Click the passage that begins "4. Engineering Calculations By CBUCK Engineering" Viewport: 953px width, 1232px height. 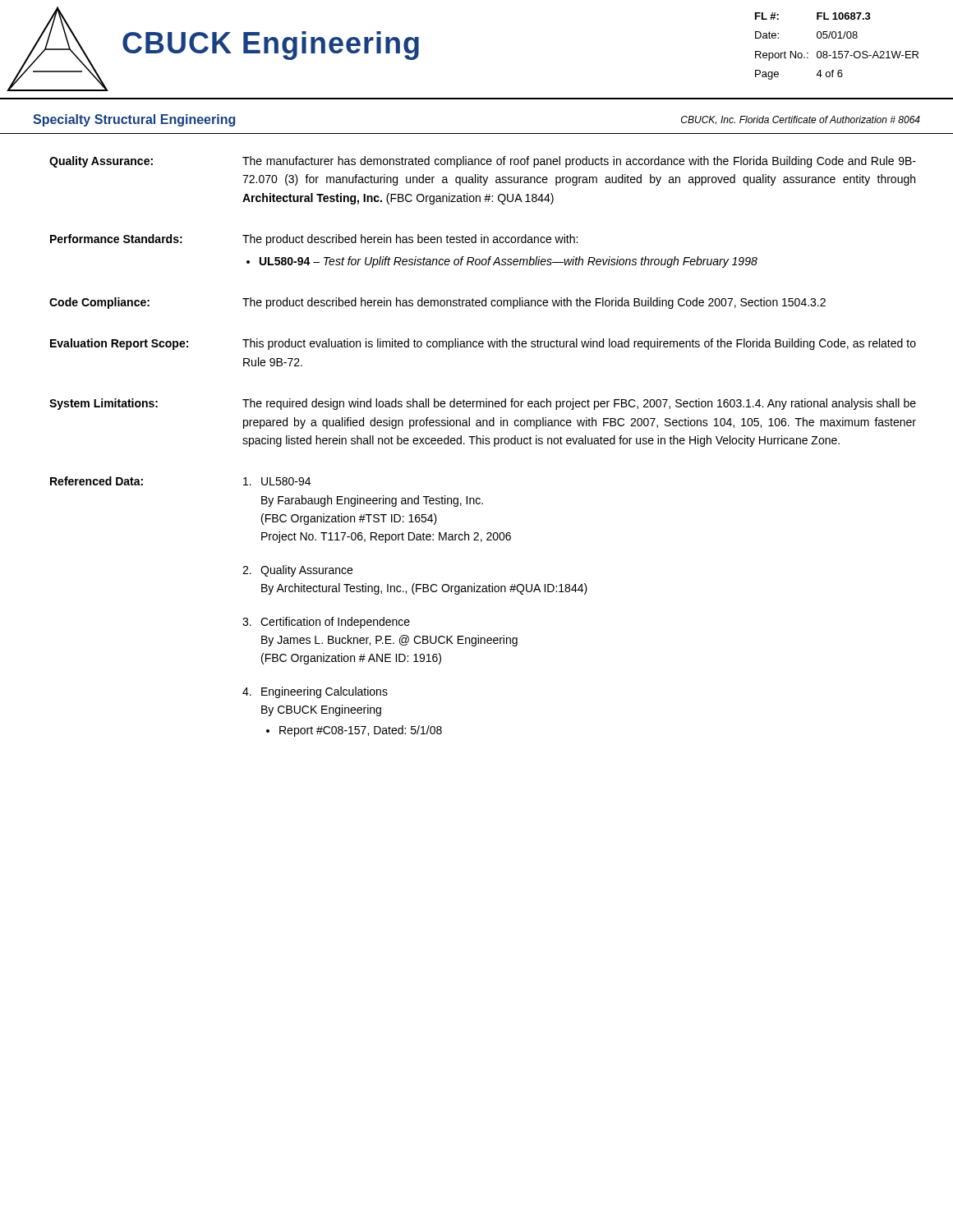pos(342,711)
